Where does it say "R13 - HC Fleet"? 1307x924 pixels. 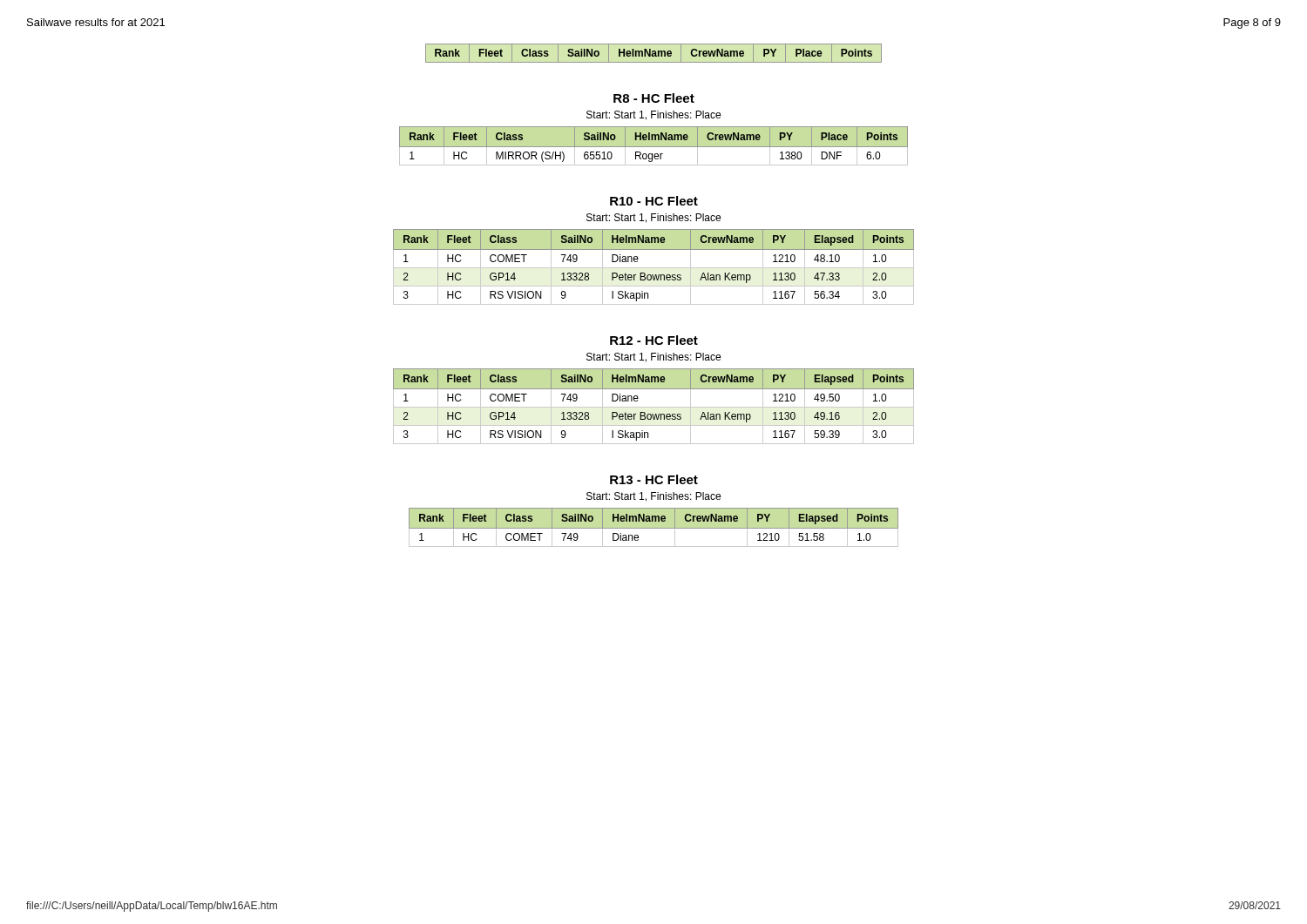point(654,479)
